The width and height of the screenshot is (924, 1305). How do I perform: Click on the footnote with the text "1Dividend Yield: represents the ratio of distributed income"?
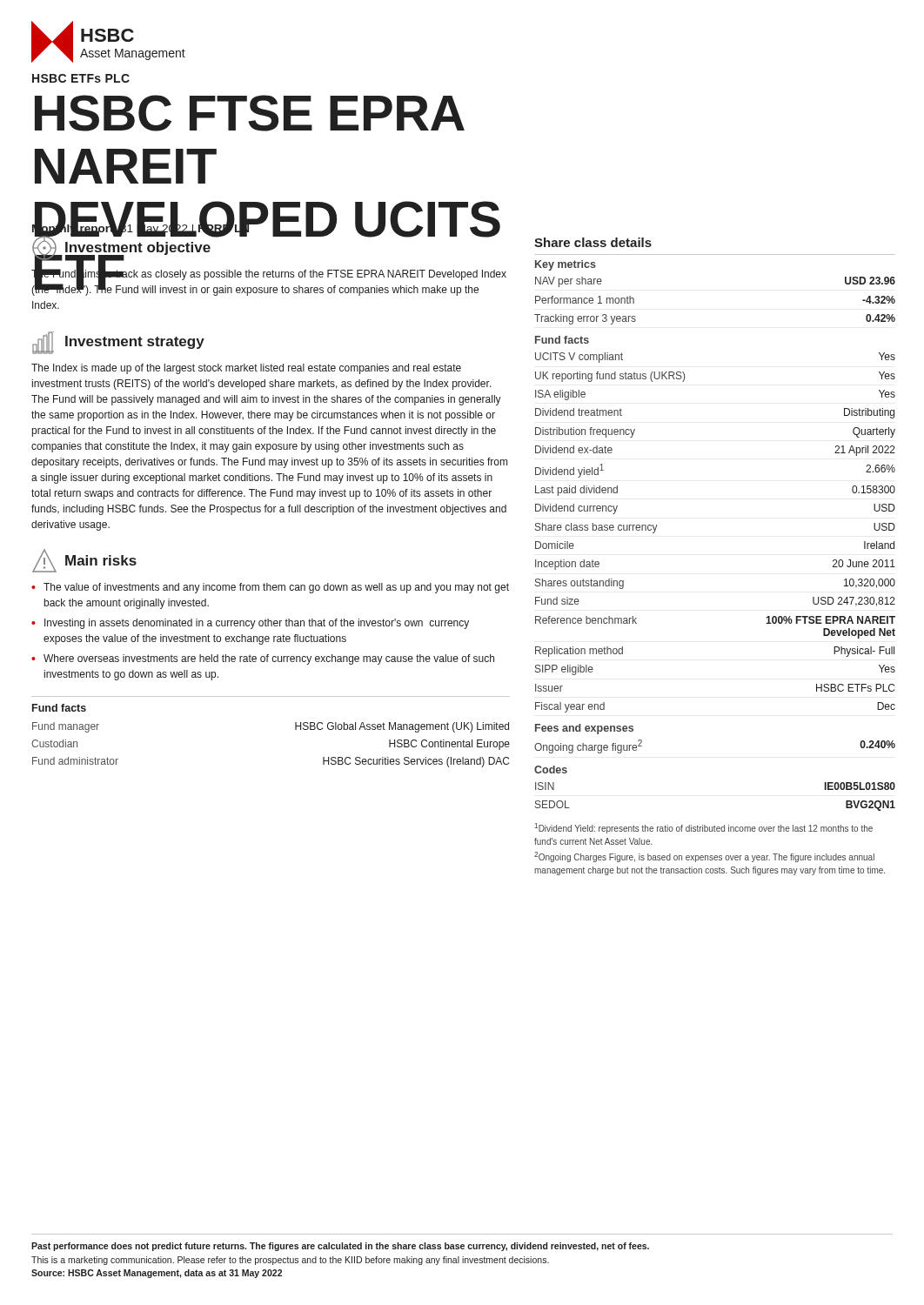[710, 848]
